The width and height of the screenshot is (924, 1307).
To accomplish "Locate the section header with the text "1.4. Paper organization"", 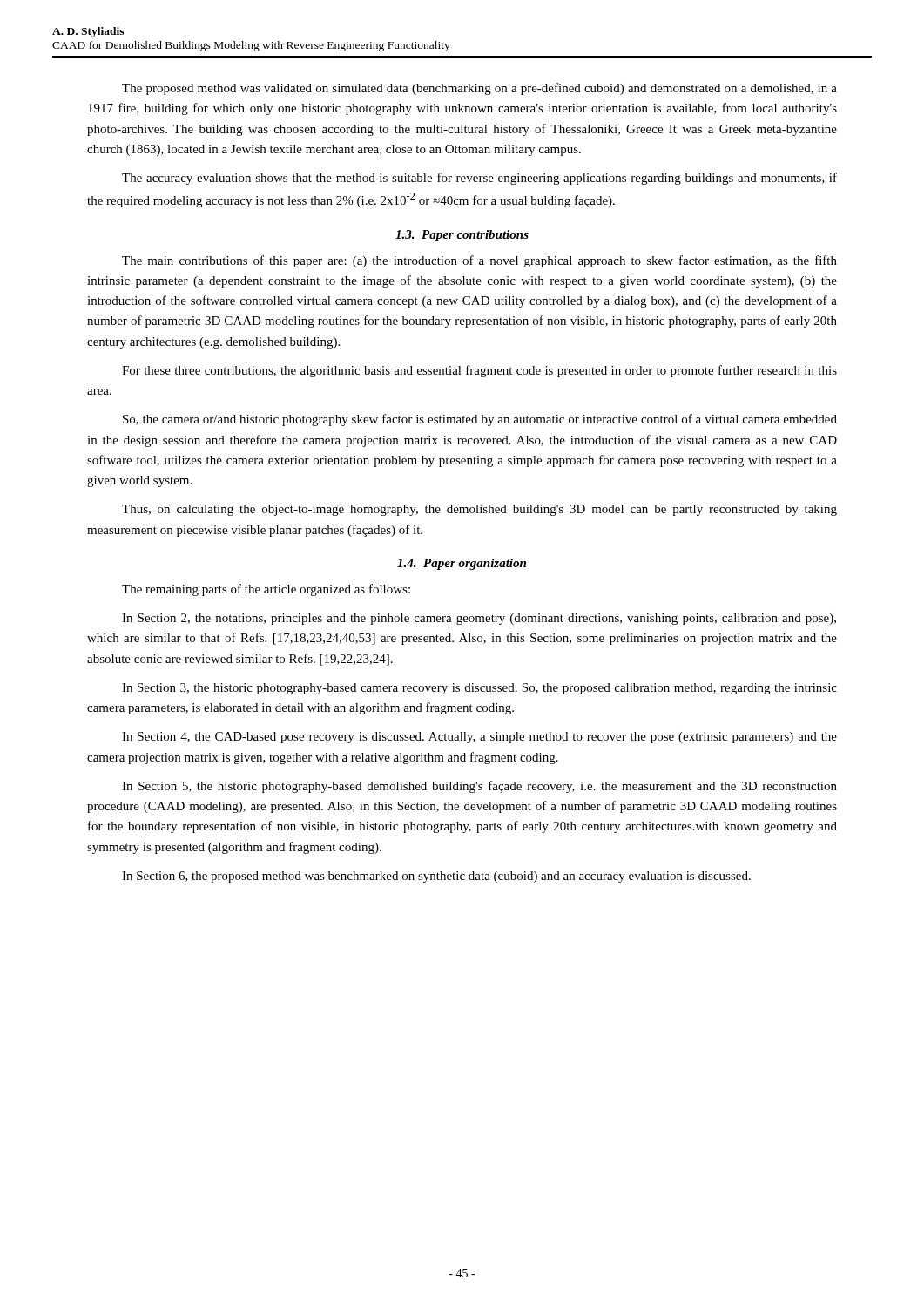I will click(462, 563).
